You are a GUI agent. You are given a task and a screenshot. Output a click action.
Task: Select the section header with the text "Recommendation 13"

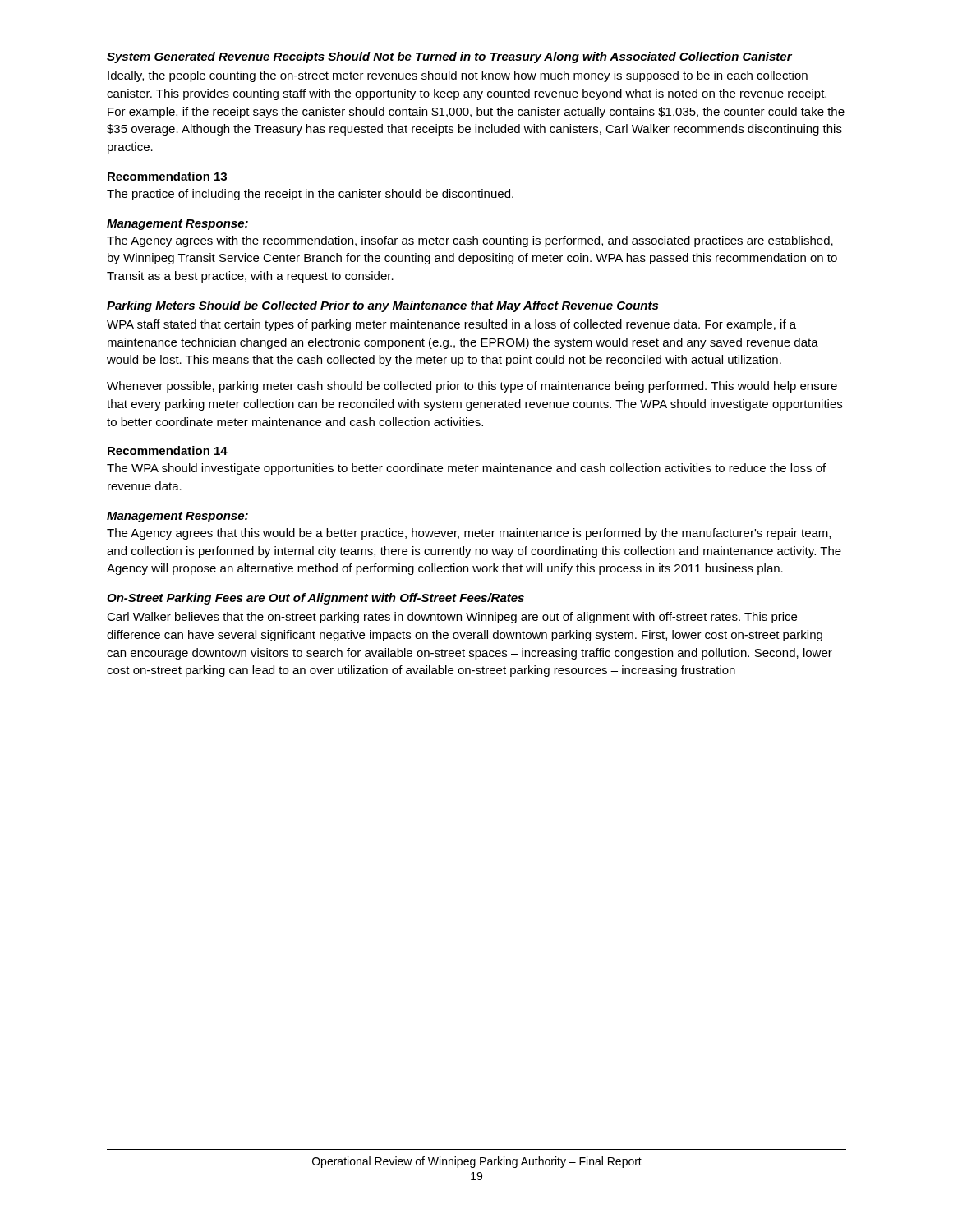167,176
